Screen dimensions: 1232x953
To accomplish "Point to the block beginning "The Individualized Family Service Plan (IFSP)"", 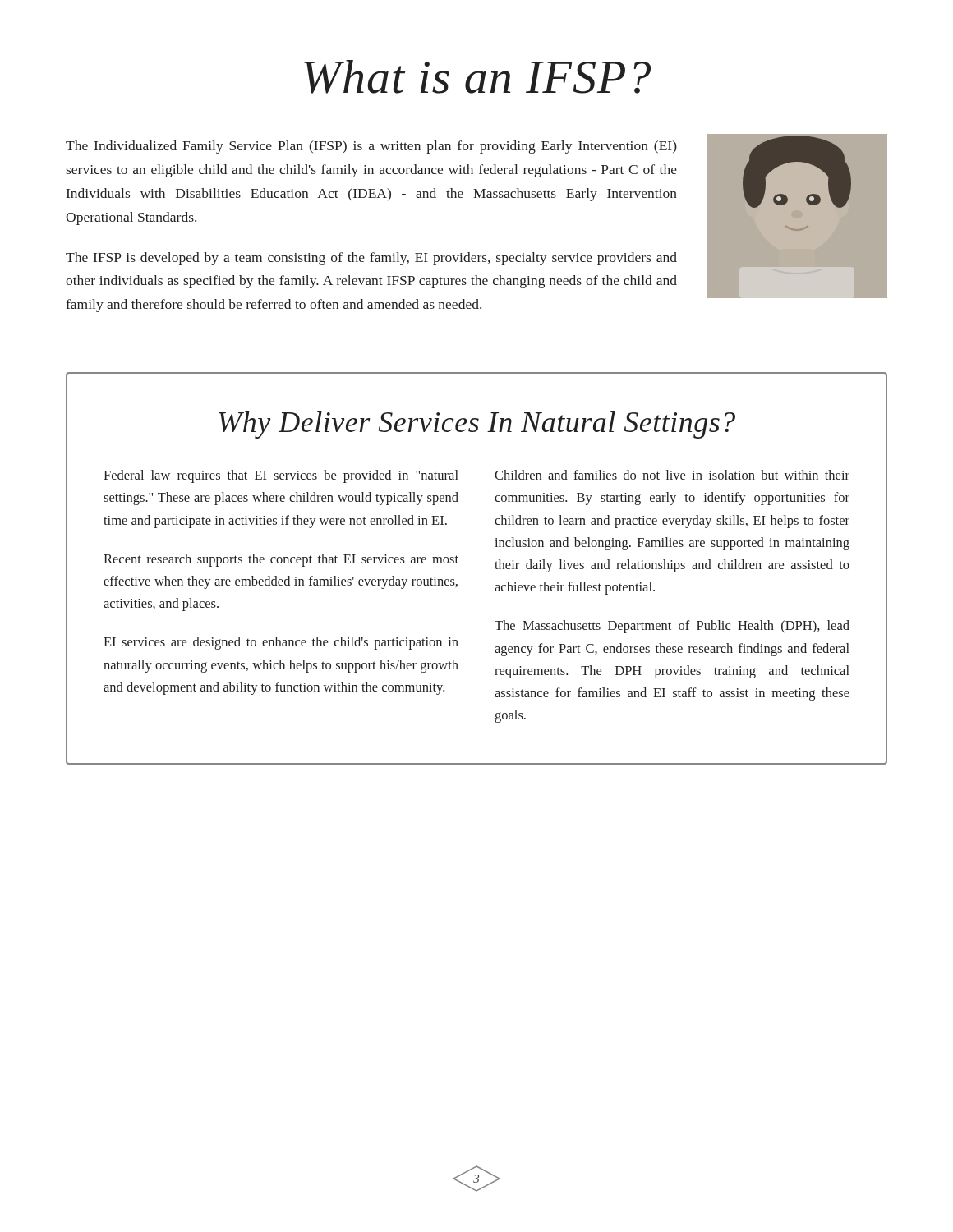I will (371, 147).
